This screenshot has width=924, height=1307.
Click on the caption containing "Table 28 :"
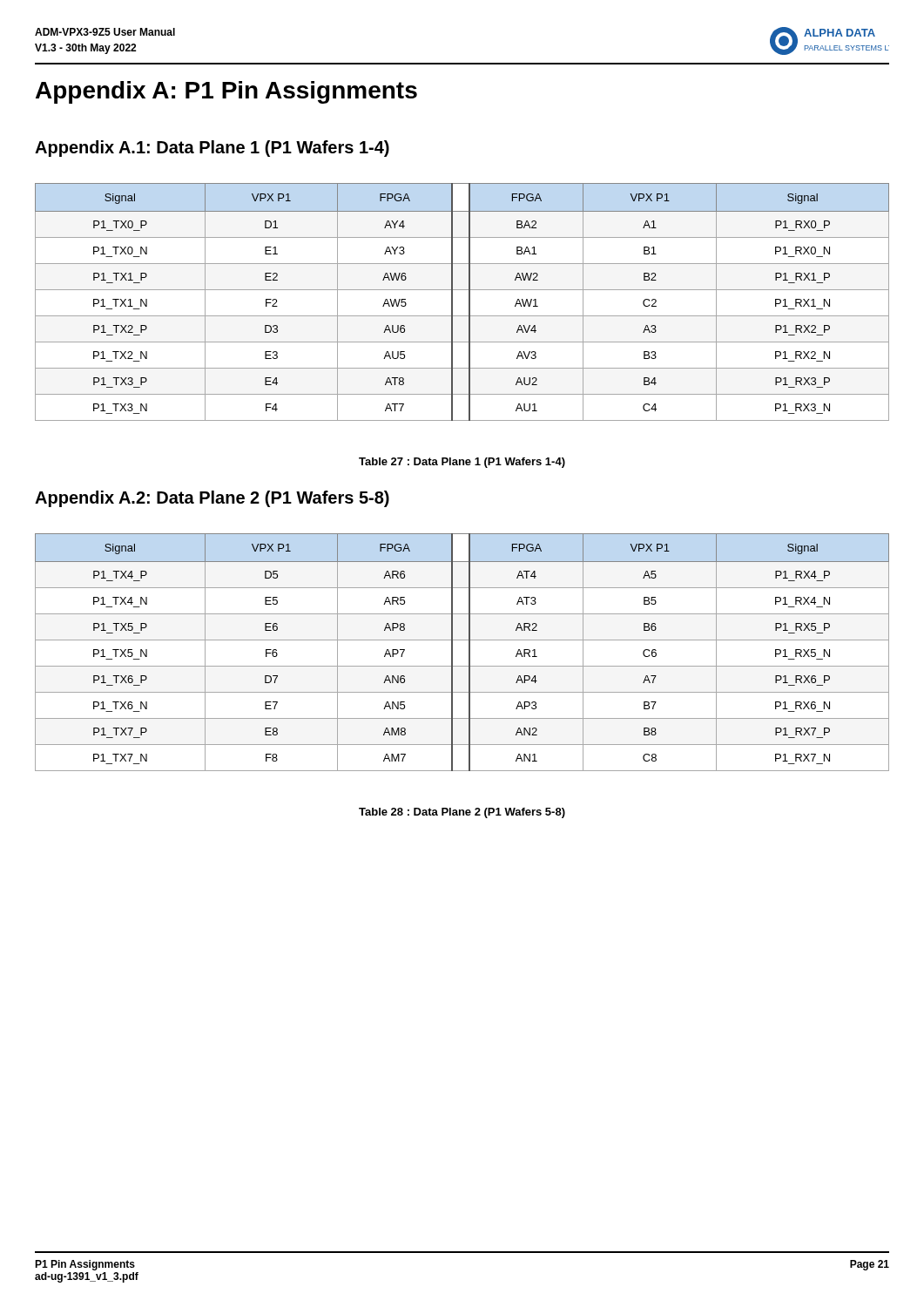click(462, 812)
